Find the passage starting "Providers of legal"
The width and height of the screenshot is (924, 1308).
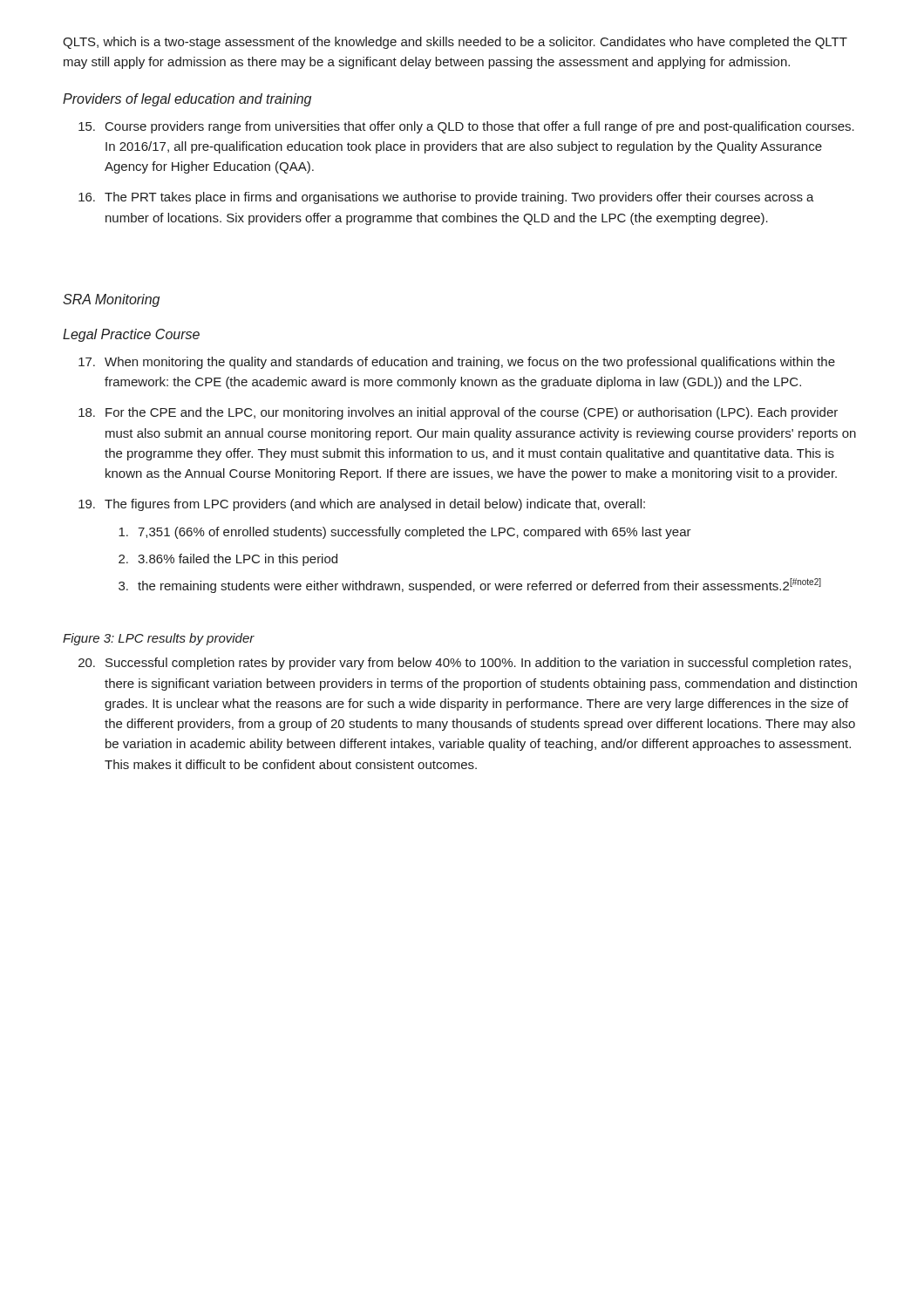point(187,100)
